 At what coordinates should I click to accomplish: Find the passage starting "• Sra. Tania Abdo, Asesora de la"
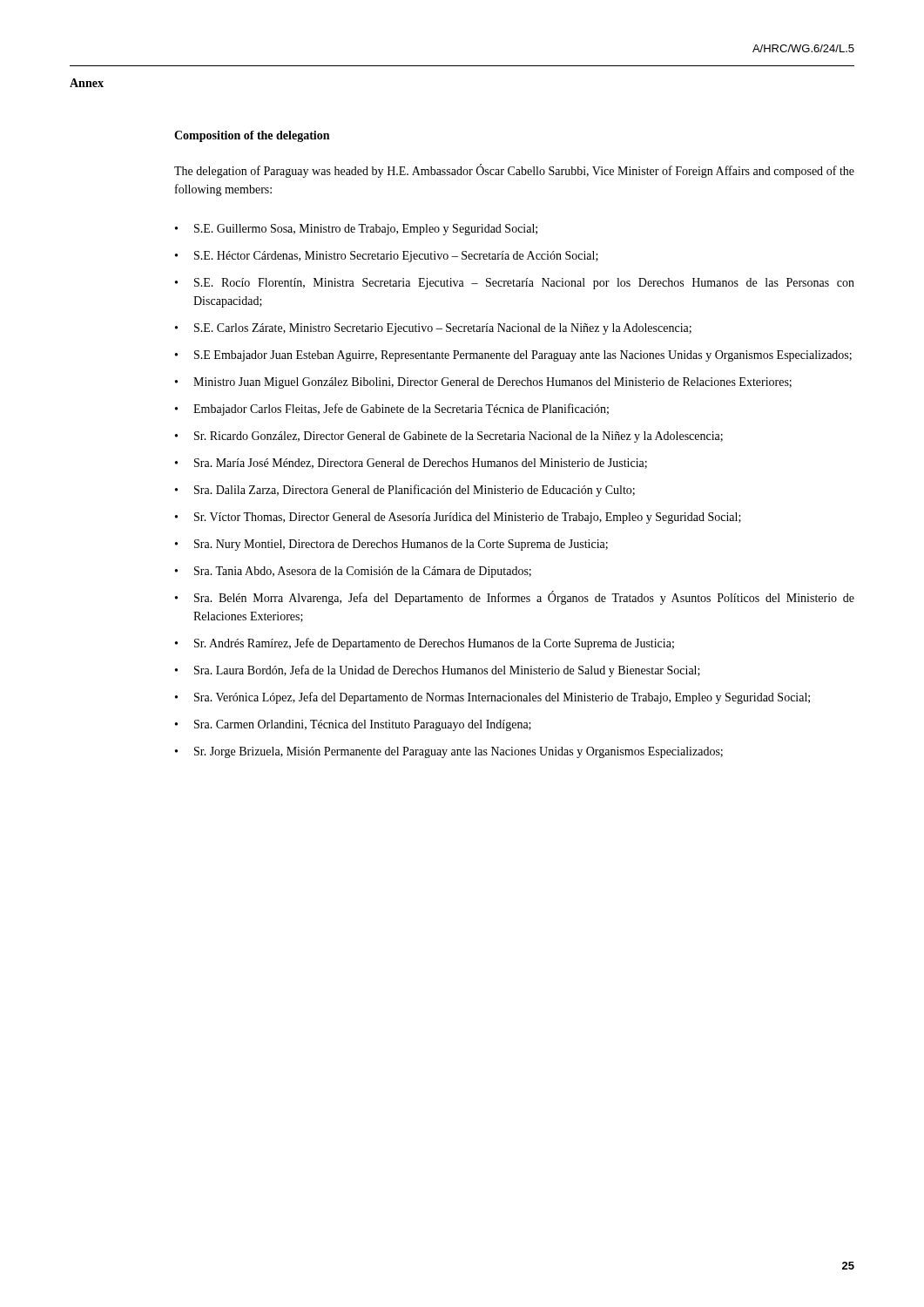tap(514, 571)
